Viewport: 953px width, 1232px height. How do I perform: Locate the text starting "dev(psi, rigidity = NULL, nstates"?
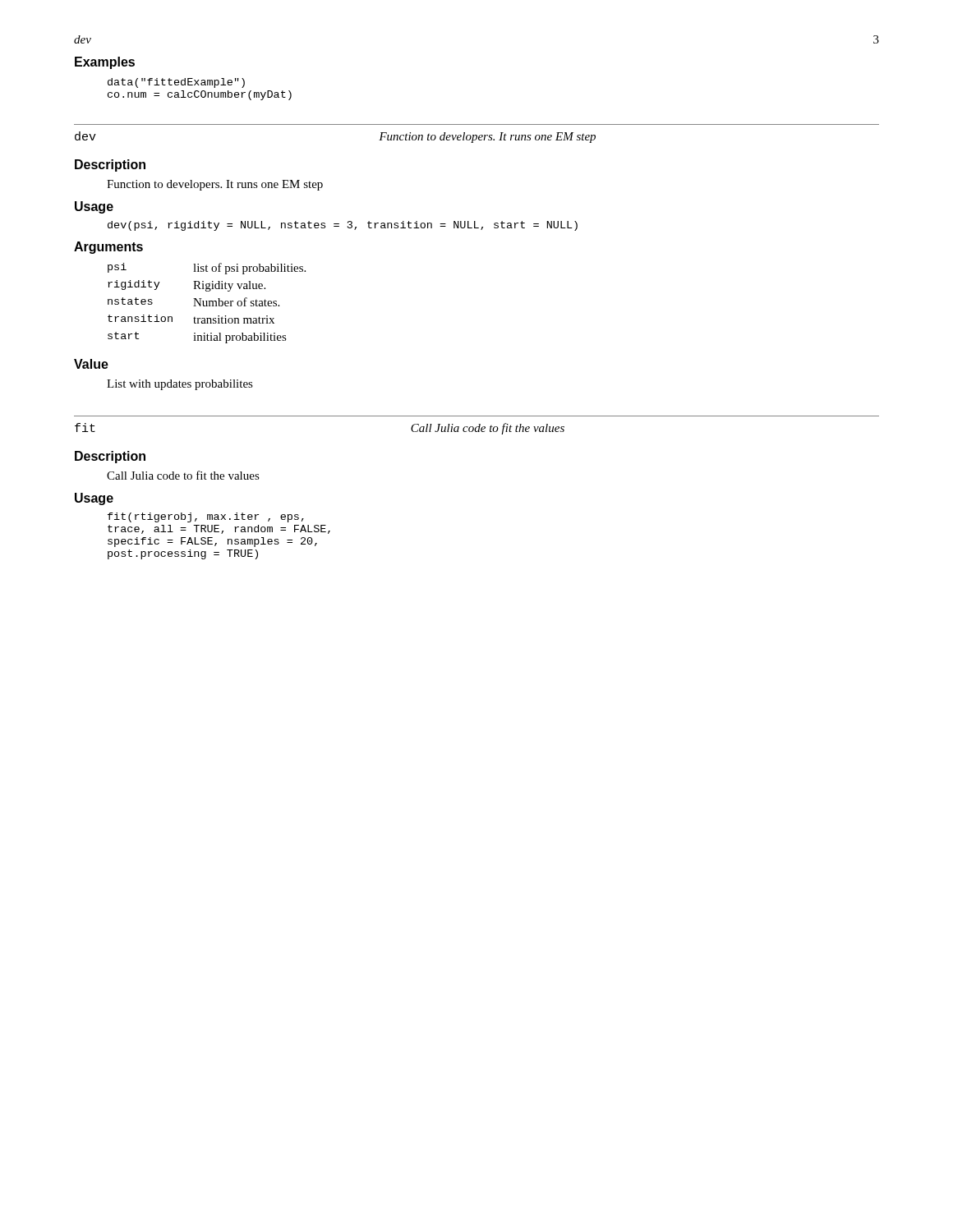[343, 225]
